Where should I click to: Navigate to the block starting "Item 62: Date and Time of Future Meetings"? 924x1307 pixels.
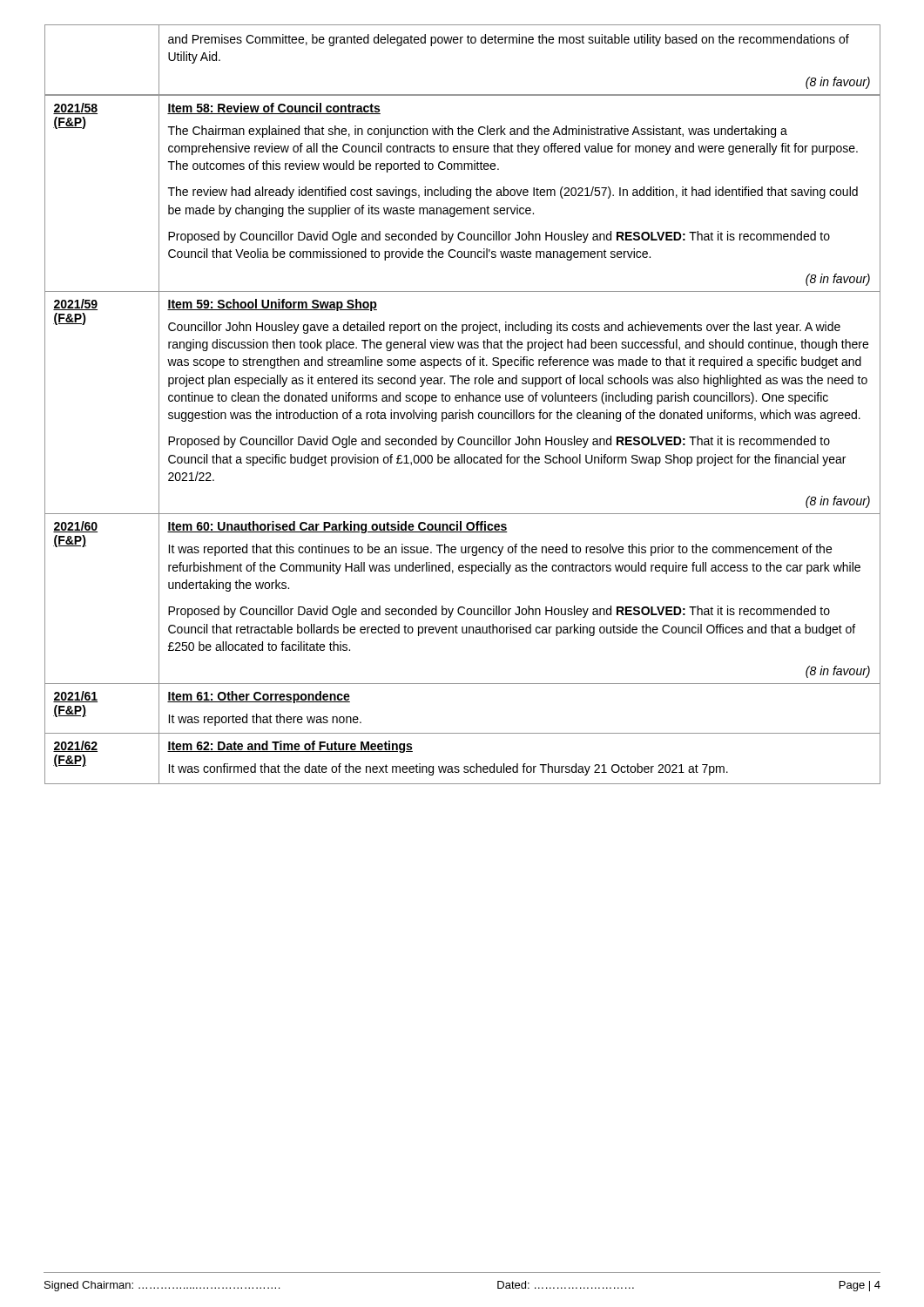click(290, 746)
